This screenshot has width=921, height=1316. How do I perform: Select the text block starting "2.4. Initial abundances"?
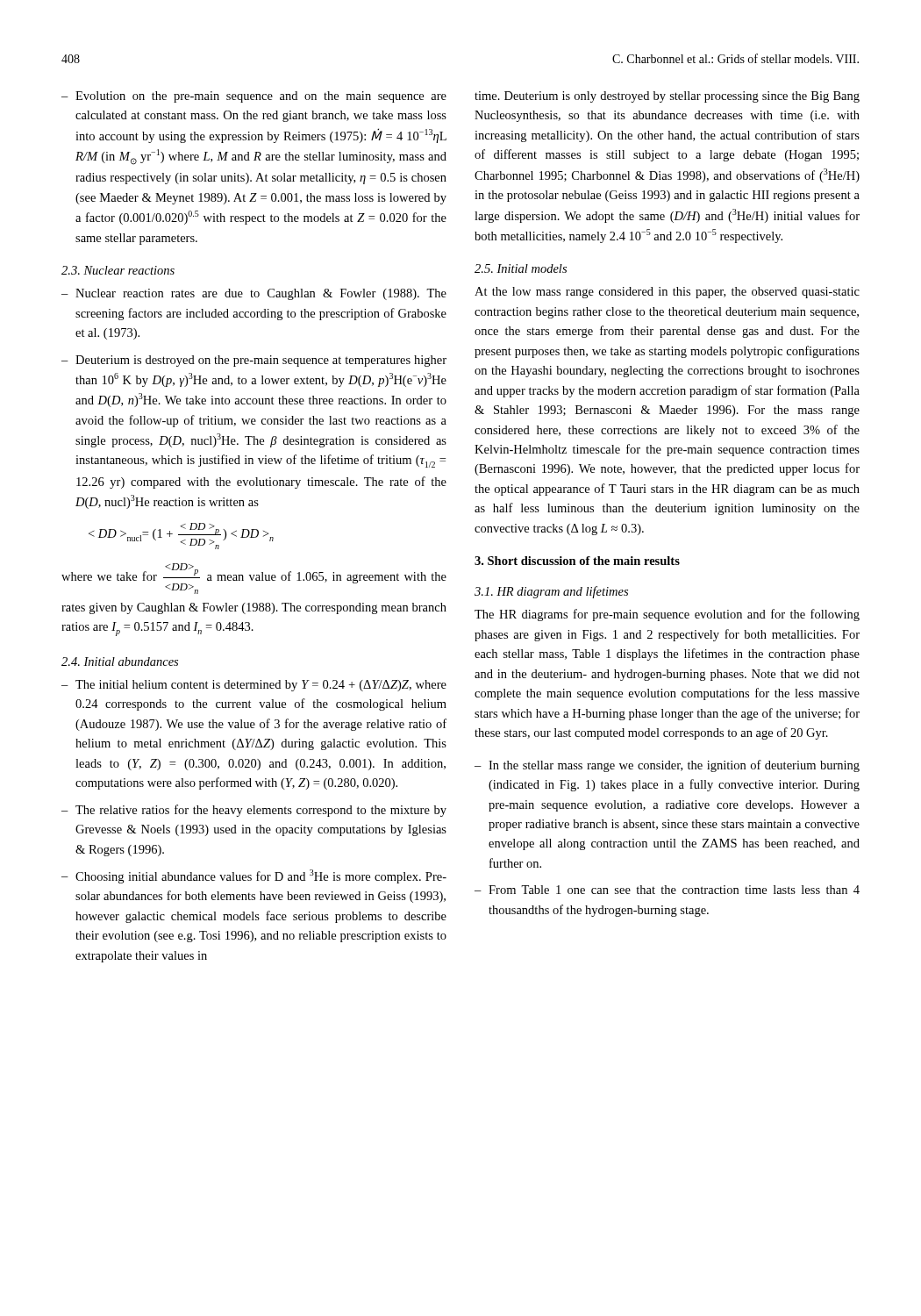coord(120,661)
